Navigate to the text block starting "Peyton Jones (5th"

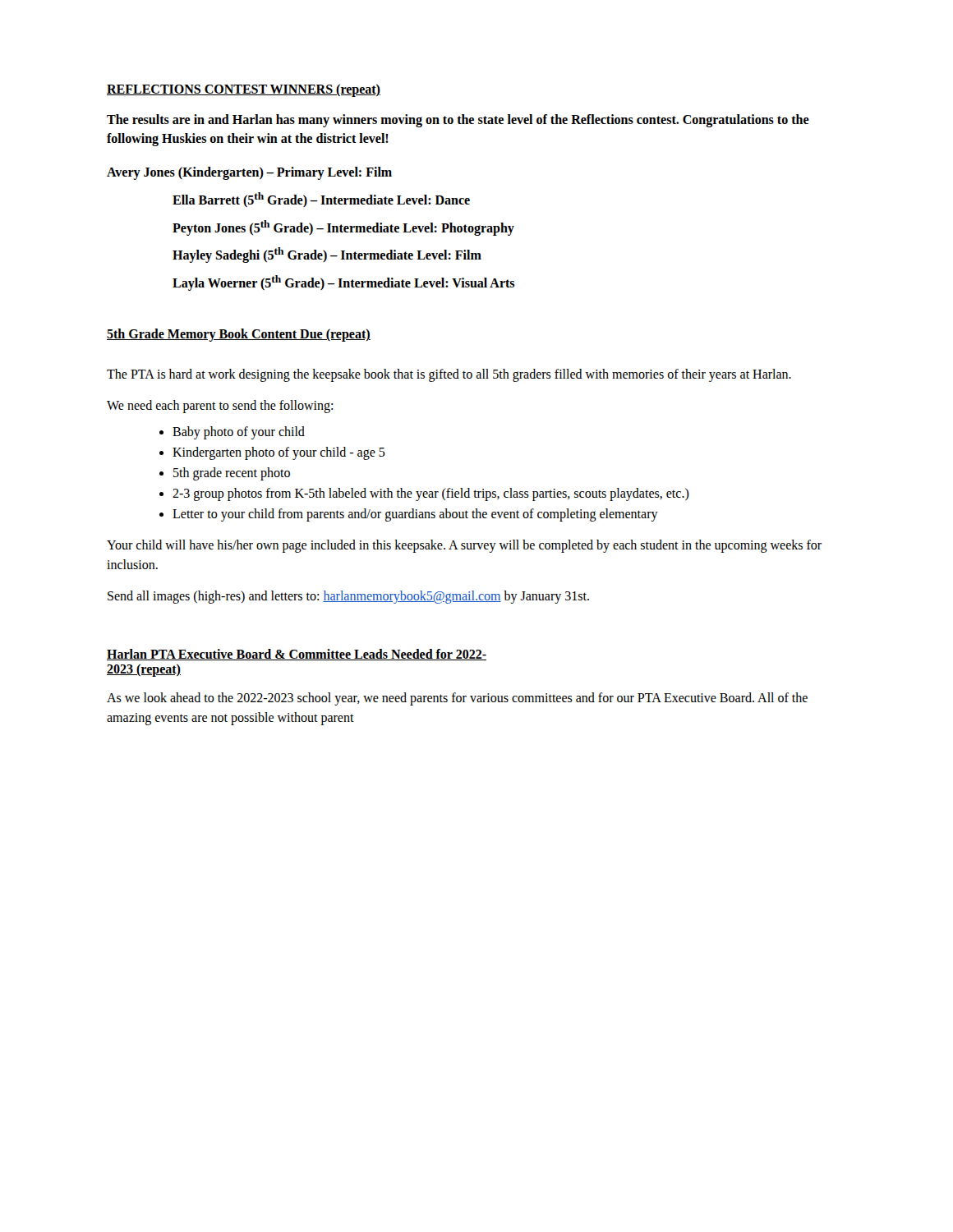[343, 226]
